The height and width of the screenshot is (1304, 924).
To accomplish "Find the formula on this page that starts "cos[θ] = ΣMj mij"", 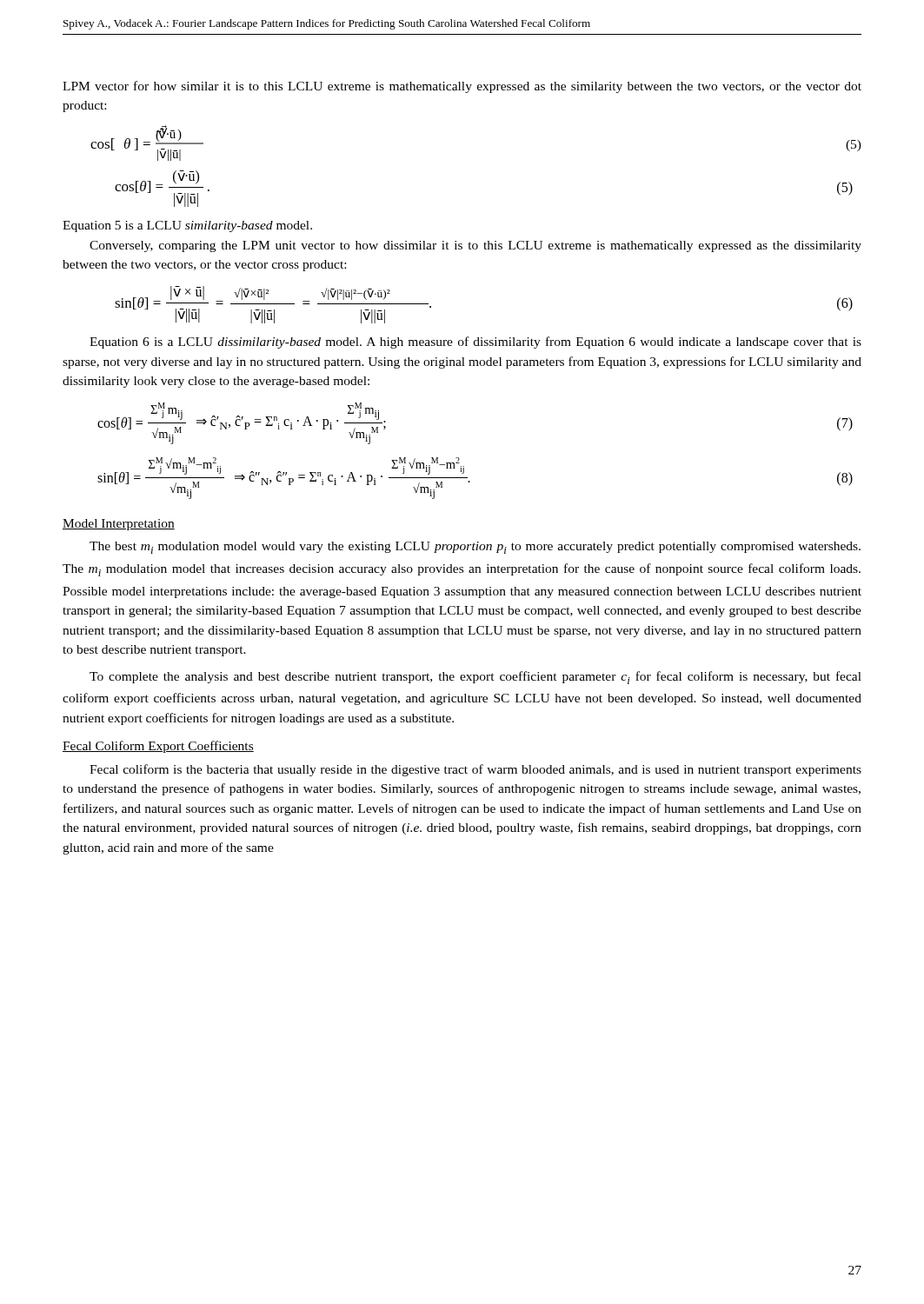I will (166, 423).
